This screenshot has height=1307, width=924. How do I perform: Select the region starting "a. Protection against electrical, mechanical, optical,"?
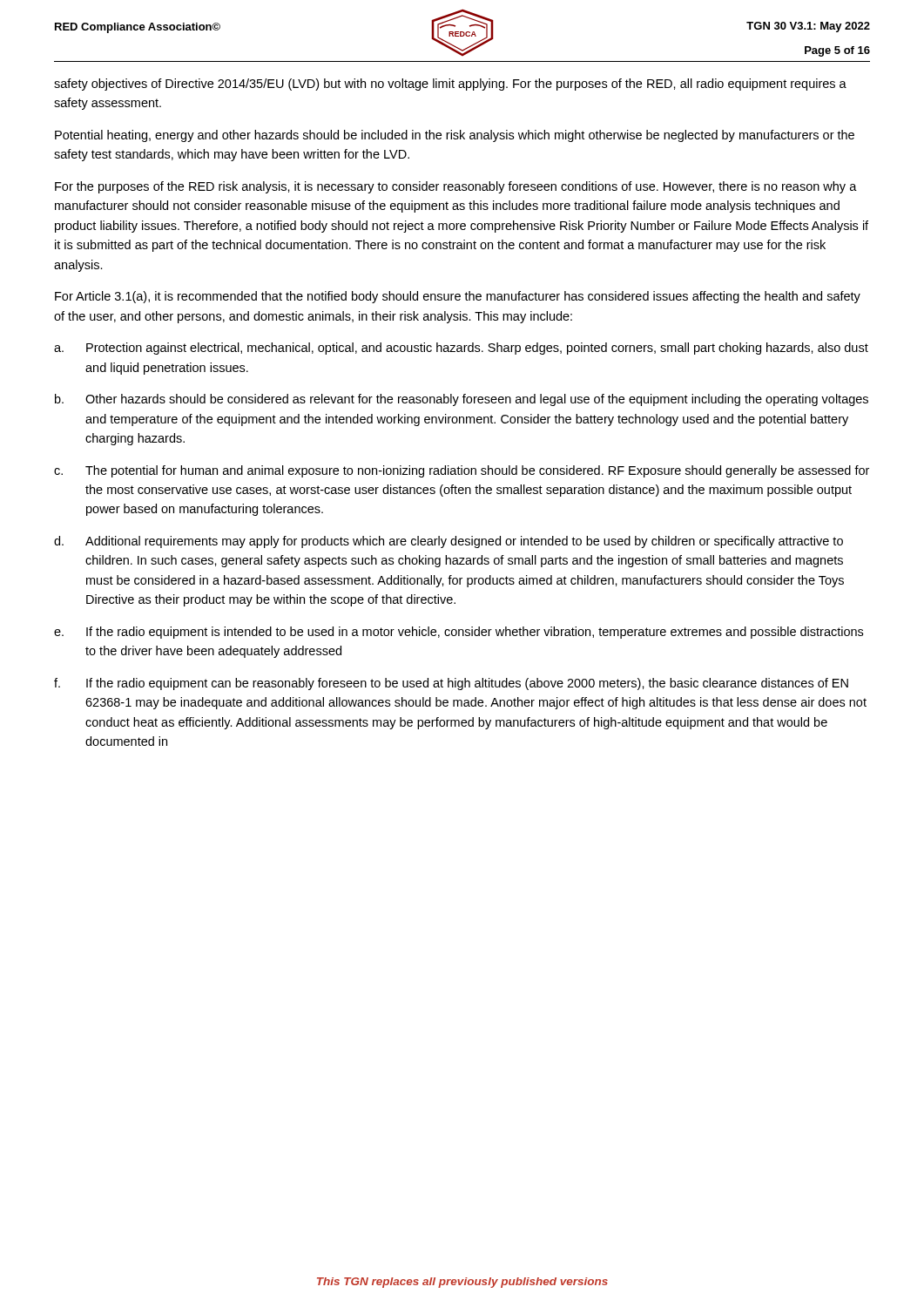click(x=462, y=358)
